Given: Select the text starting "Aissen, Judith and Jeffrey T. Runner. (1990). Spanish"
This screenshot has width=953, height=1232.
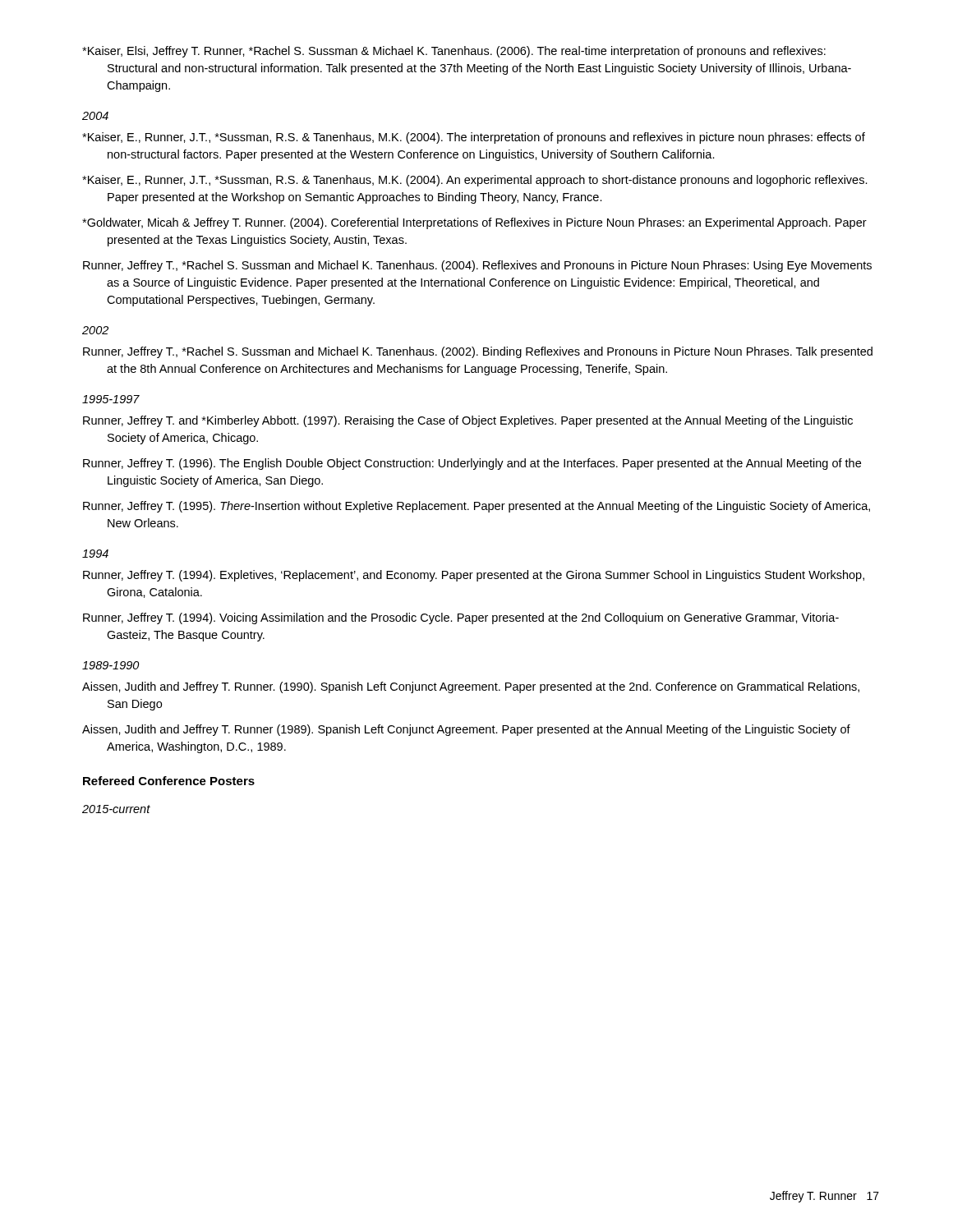Looking at the screenshot, I should pos(471,696).
